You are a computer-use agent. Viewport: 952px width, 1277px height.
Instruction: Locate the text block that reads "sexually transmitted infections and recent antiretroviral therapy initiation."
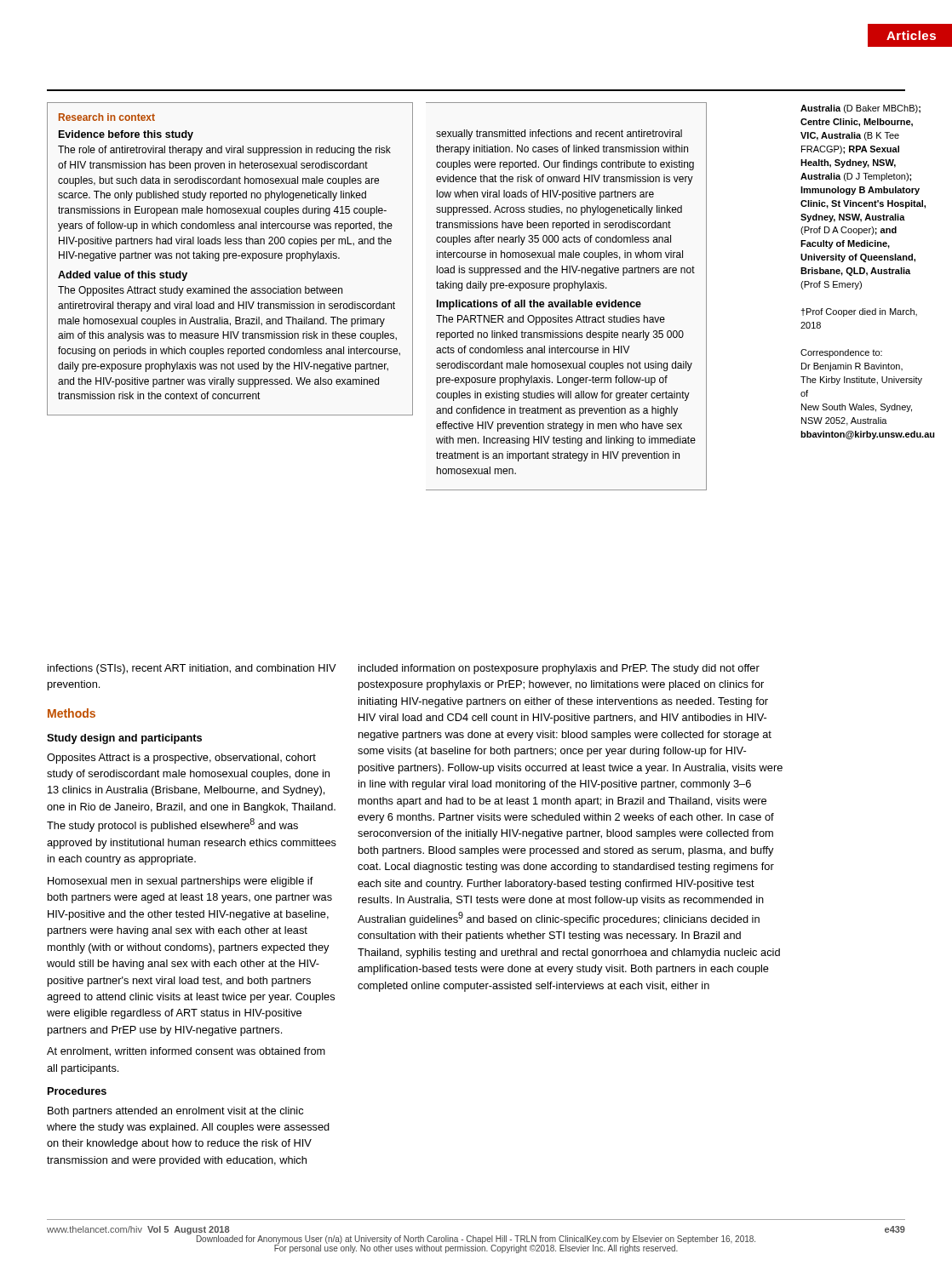[x=566, y=303]
